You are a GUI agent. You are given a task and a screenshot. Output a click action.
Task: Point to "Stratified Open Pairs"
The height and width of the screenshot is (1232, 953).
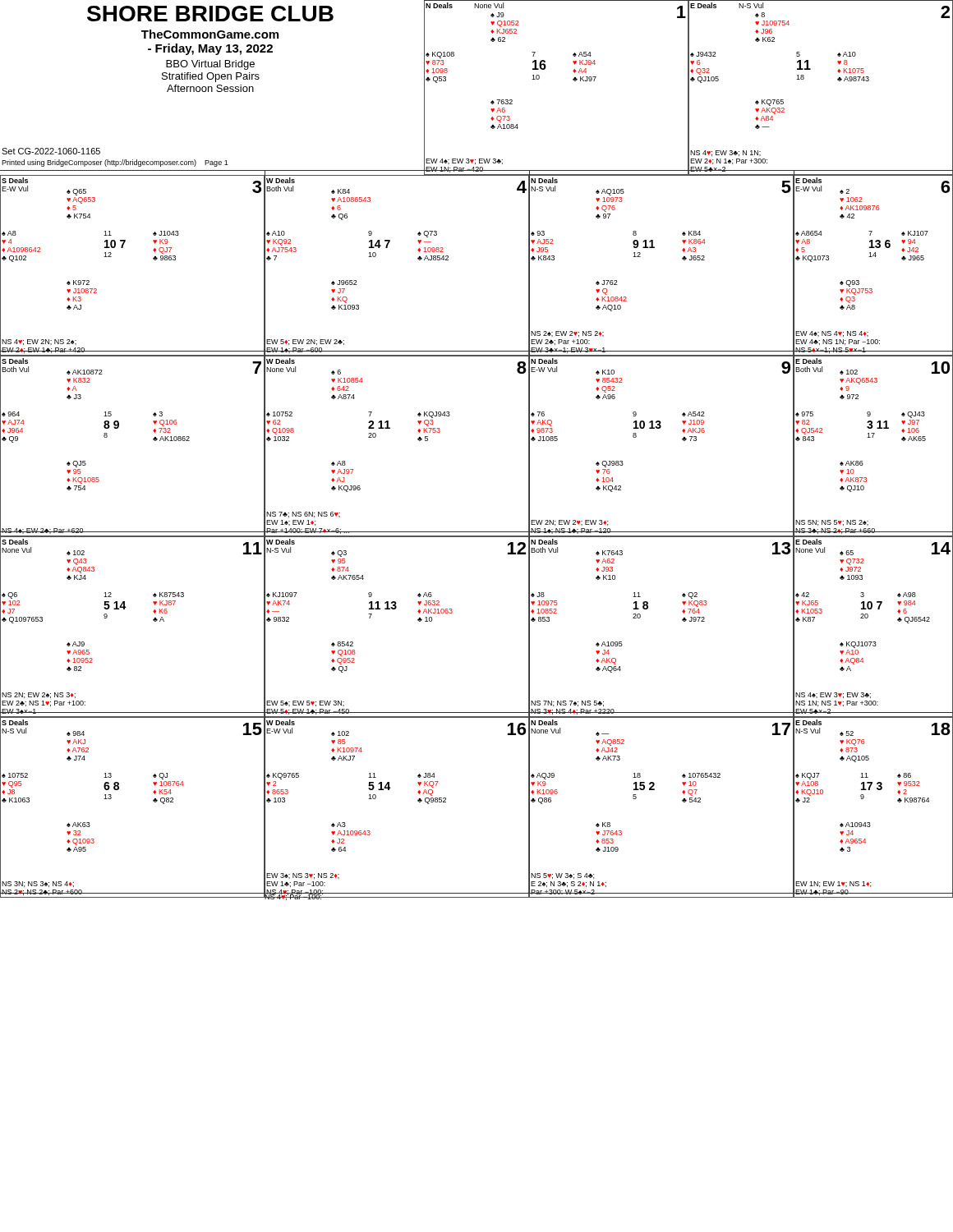point(210,76)
